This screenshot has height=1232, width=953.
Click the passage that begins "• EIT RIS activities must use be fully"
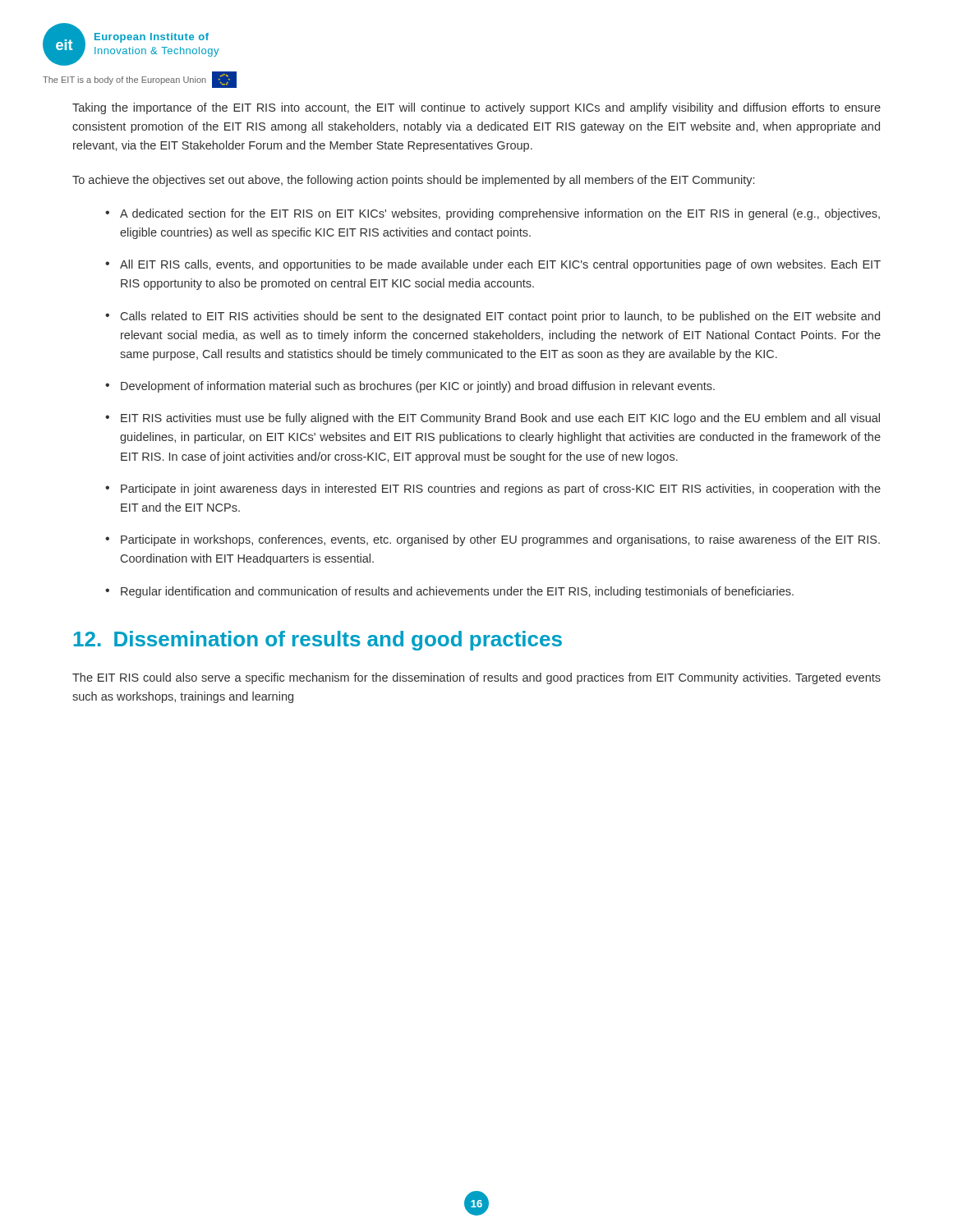point(493,438)
